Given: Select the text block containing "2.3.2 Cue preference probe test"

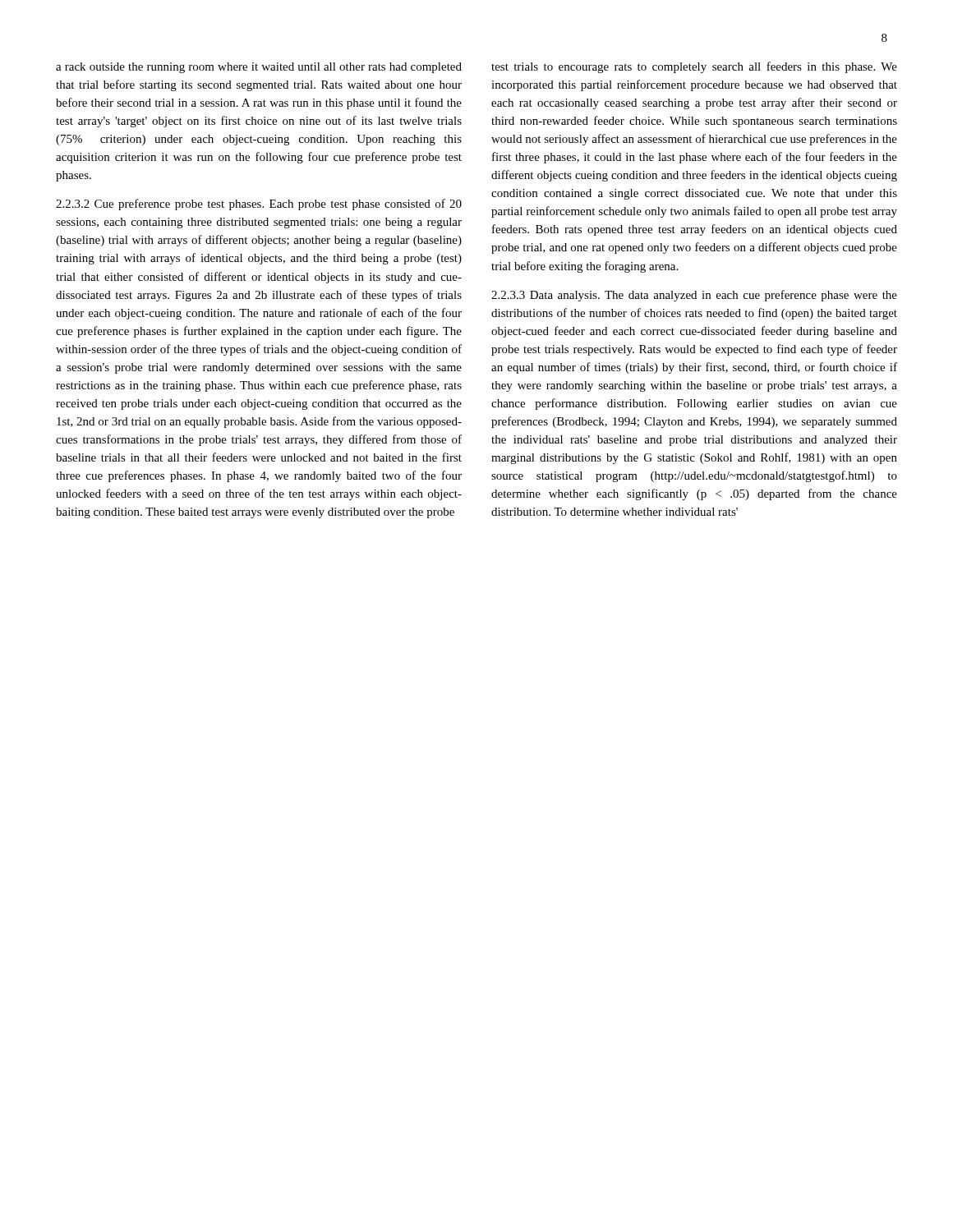Looking at the screenshot, I should tap(259, 358).
